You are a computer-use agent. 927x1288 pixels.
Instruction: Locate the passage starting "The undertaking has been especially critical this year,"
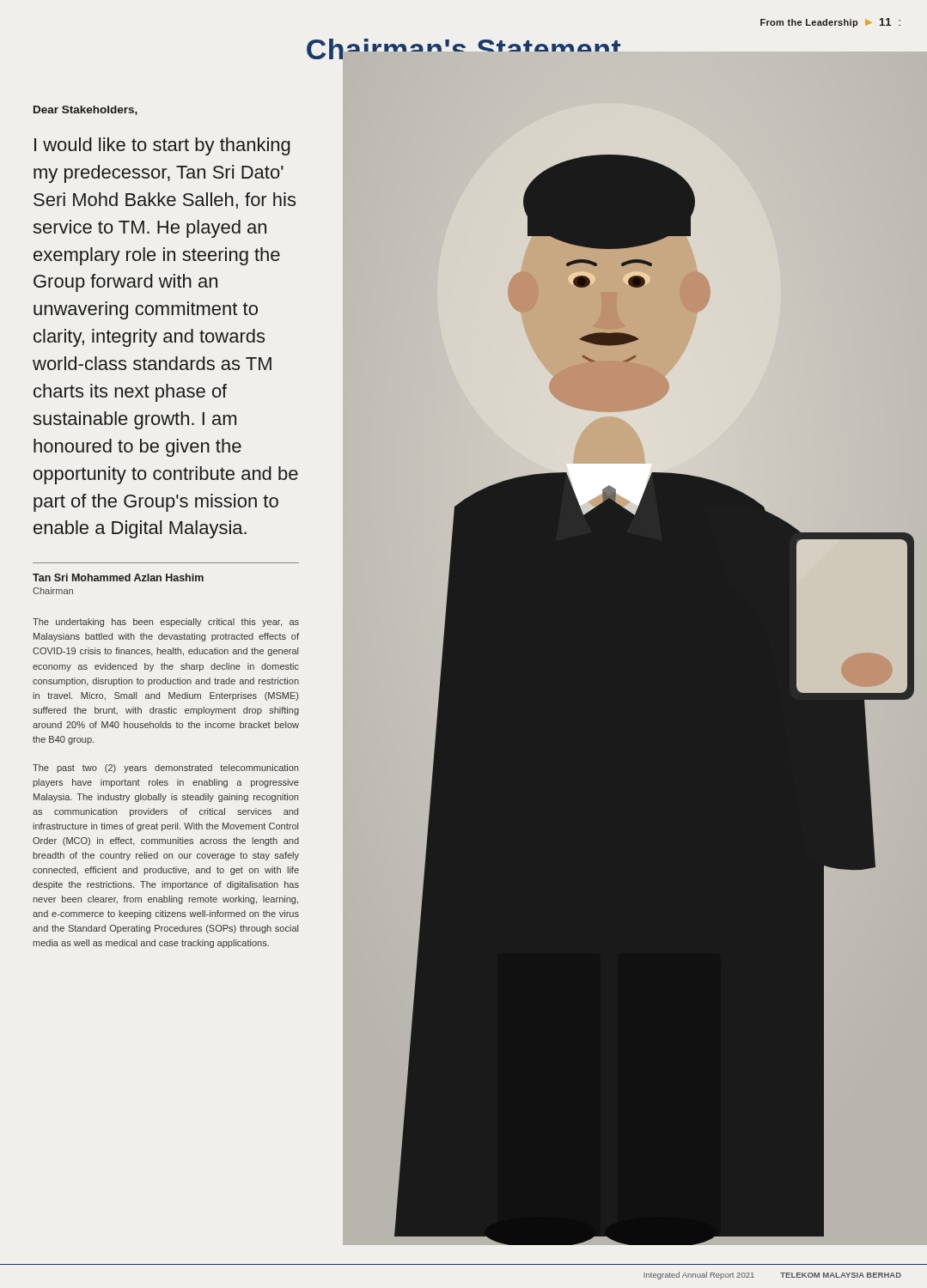[x=166, y=681]
